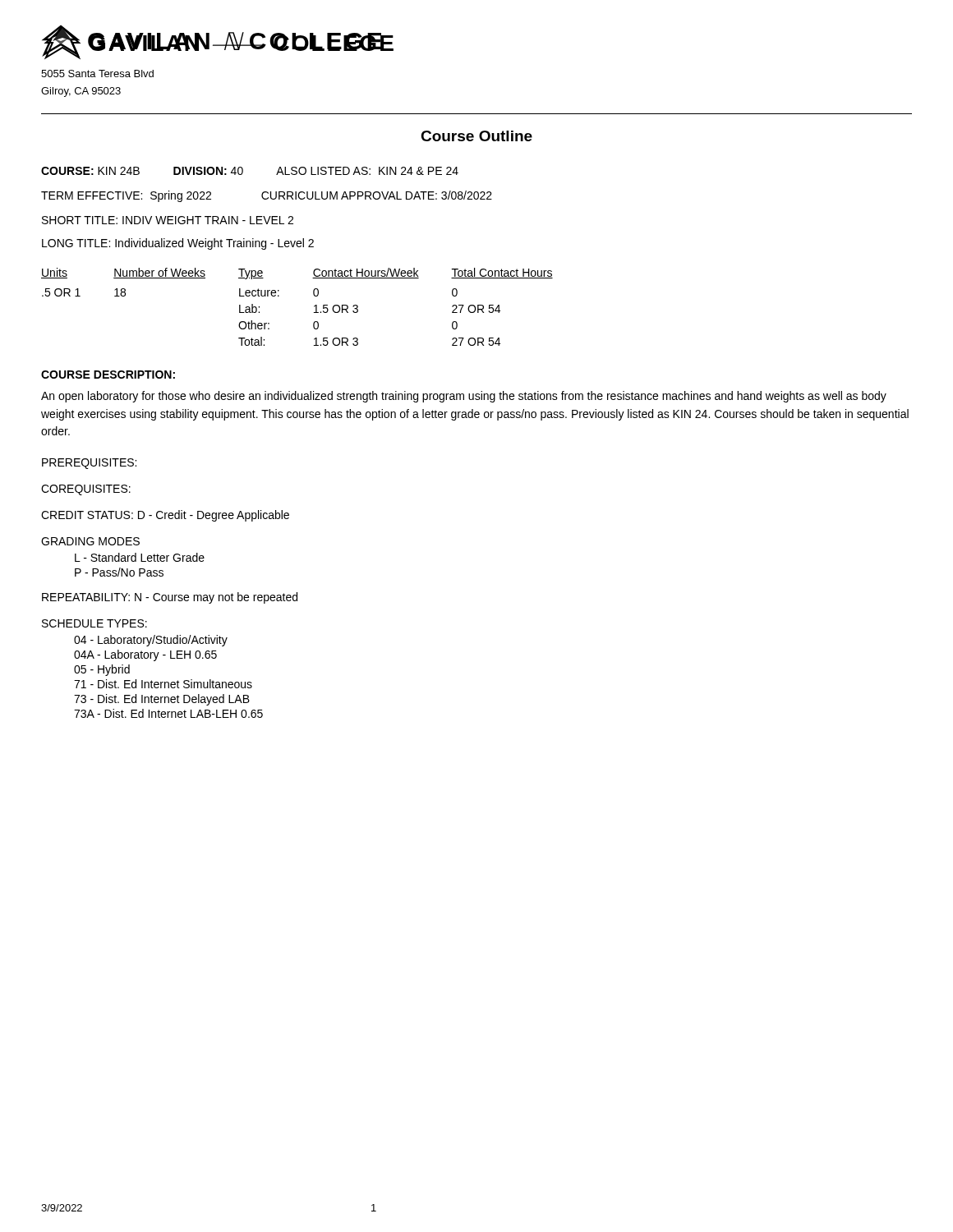Point to the block beginning "04A - Laboratory - LEH"
The height and width of the screenshot is (1232, 953).
click(x=146, y=655)
